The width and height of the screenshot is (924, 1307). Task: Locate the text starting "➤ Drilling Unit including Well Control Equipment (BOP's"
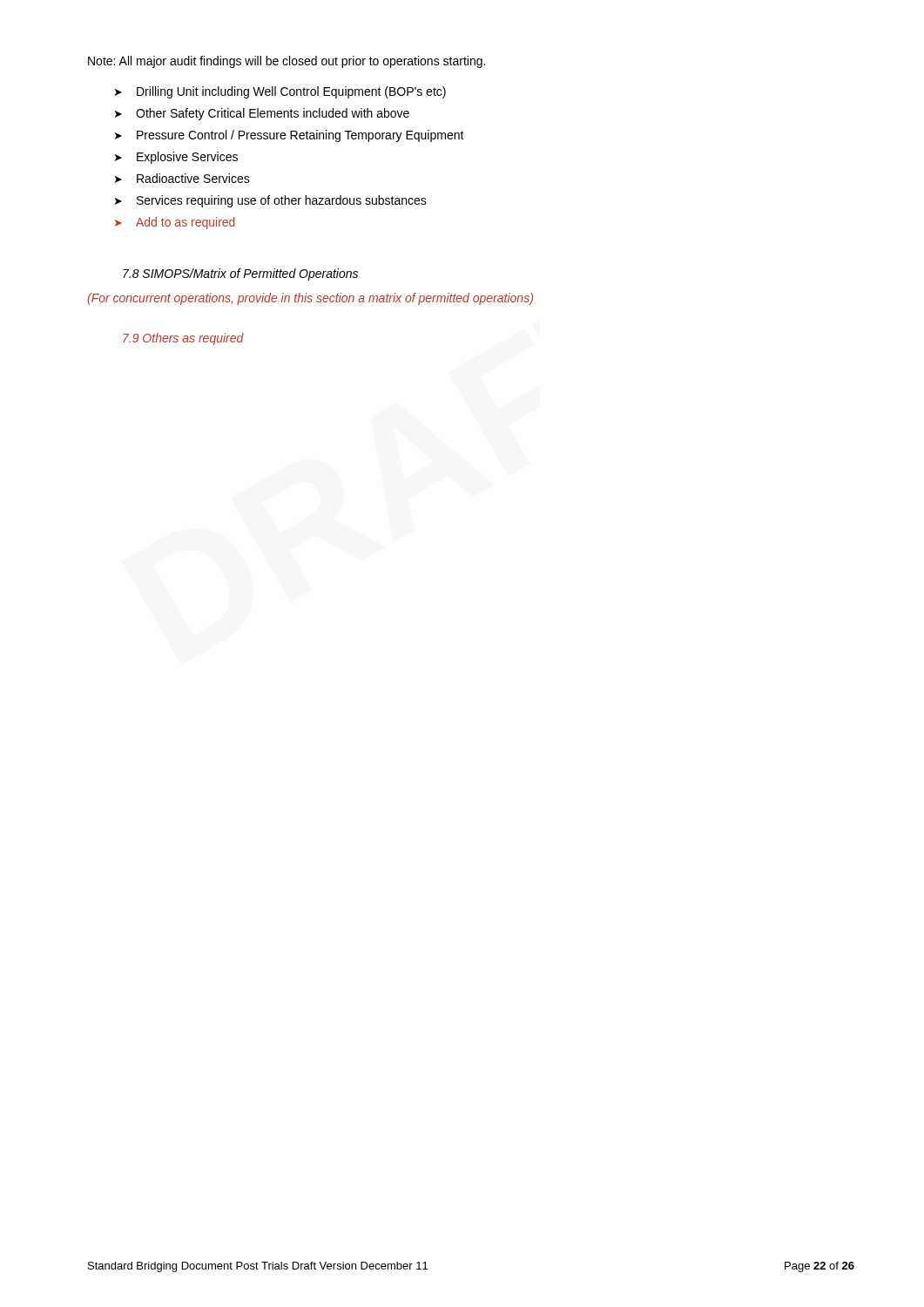coord(280,92)
